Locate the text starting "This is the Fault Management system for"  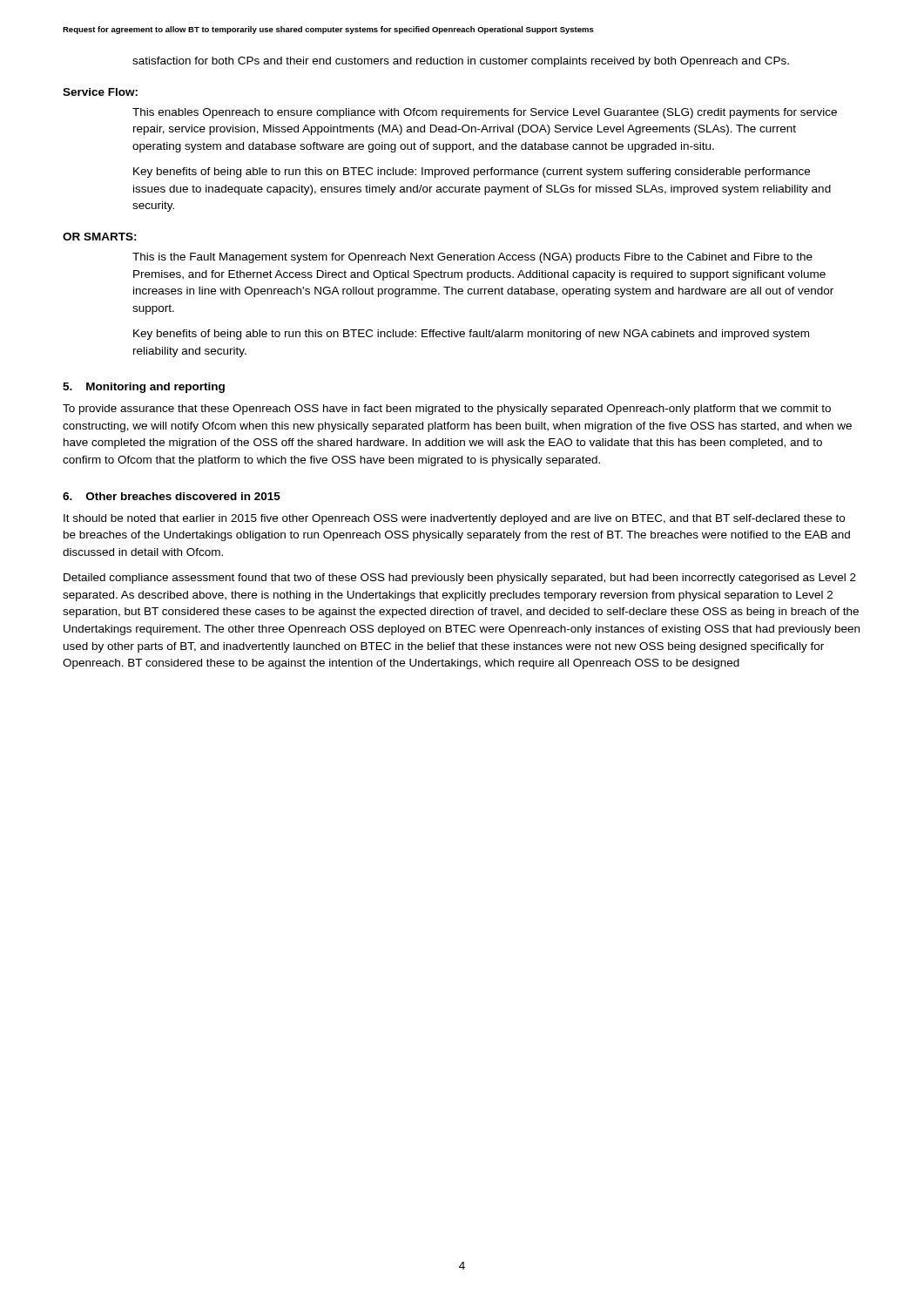[x=483, y=282]
